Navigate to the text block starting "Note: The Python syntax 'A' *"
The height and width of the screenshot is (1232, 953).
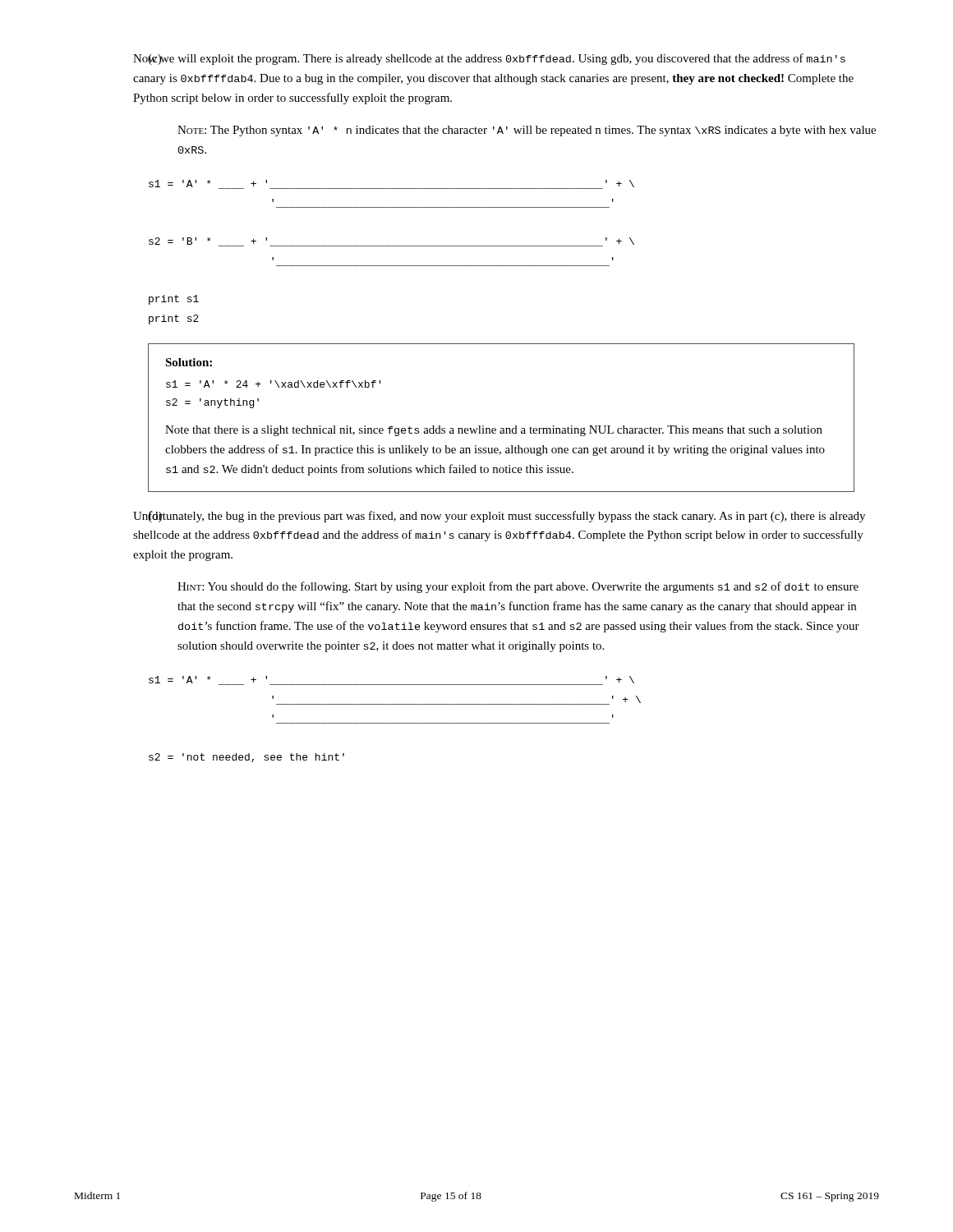(527, 140)
